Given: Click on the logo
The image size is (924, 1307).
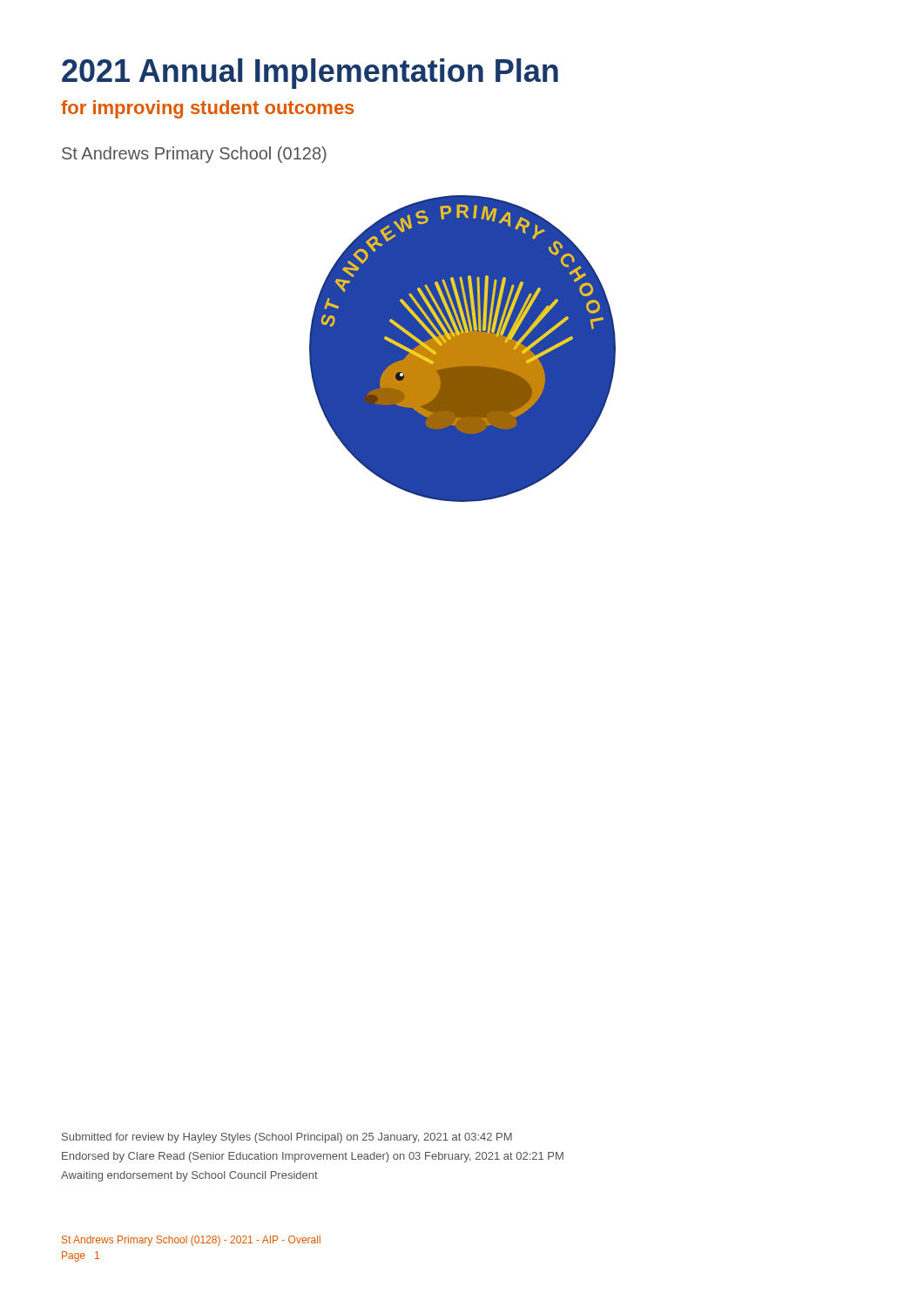Looking at the screenshot, I should [x=462, y=349].
